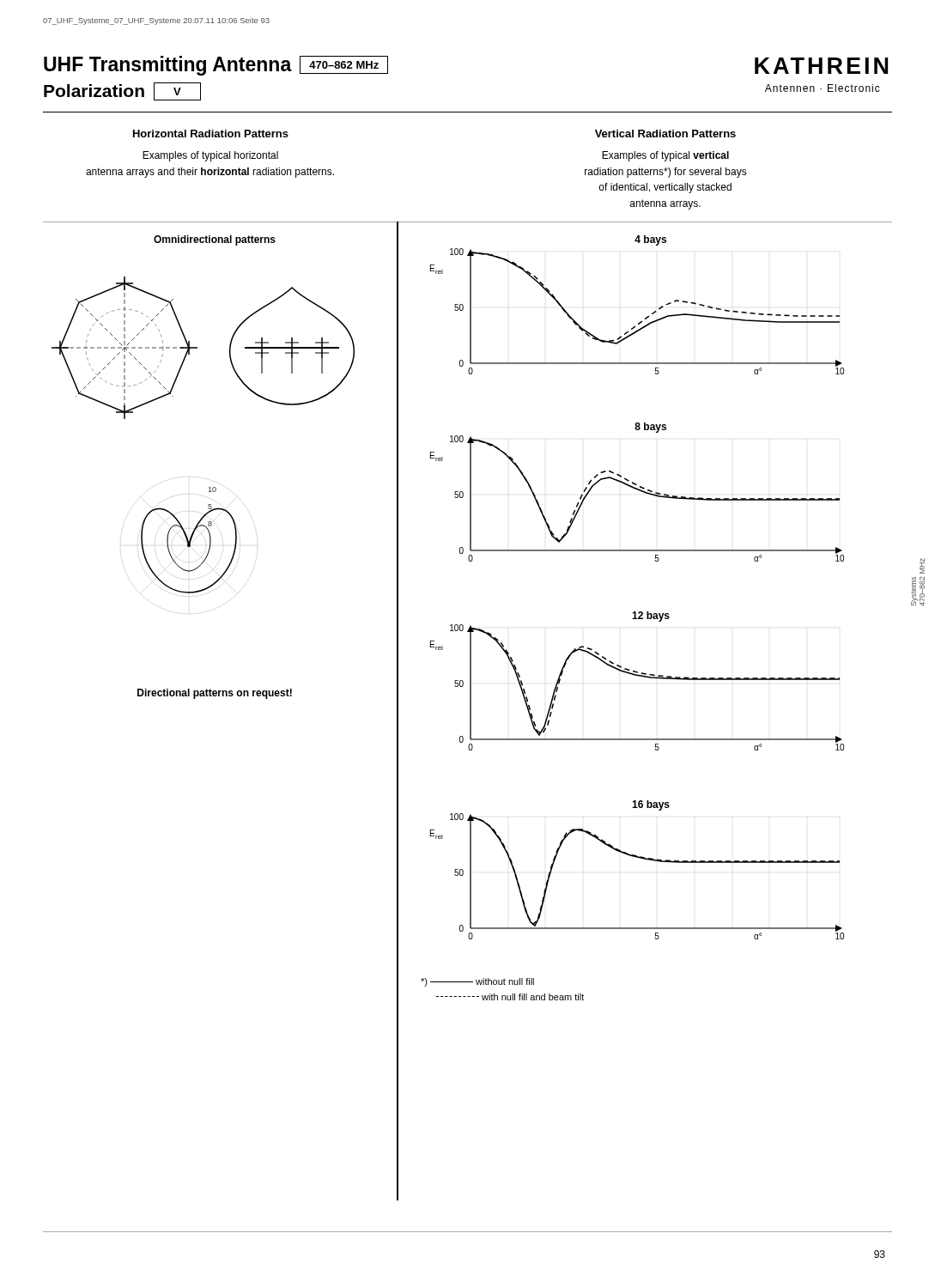Click on the engineering diagram
The image size is (935, 1288).
tap(215, 451)
